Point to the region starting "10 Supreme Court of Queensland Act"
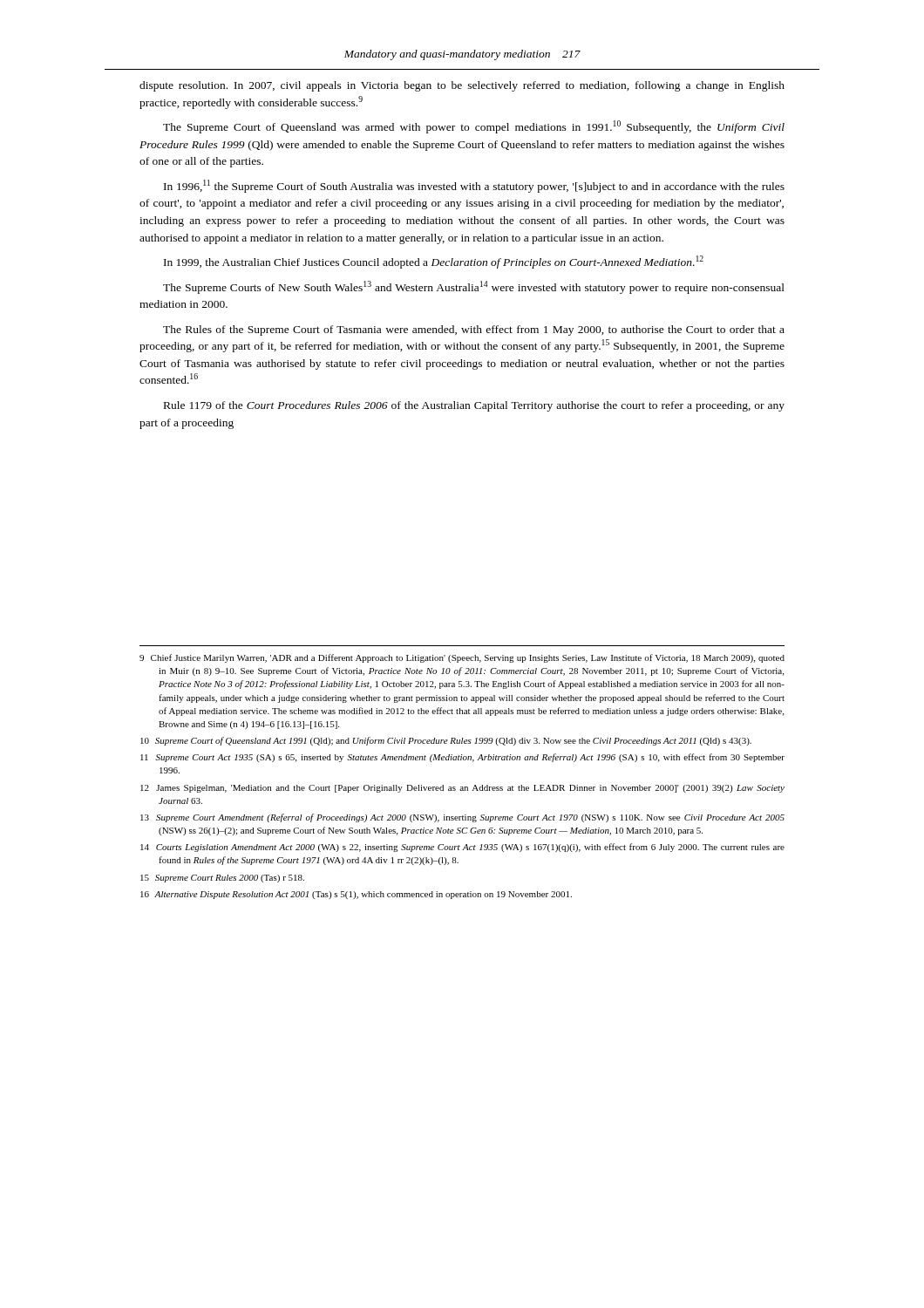Screen dimensions: 1308x924 446,740
